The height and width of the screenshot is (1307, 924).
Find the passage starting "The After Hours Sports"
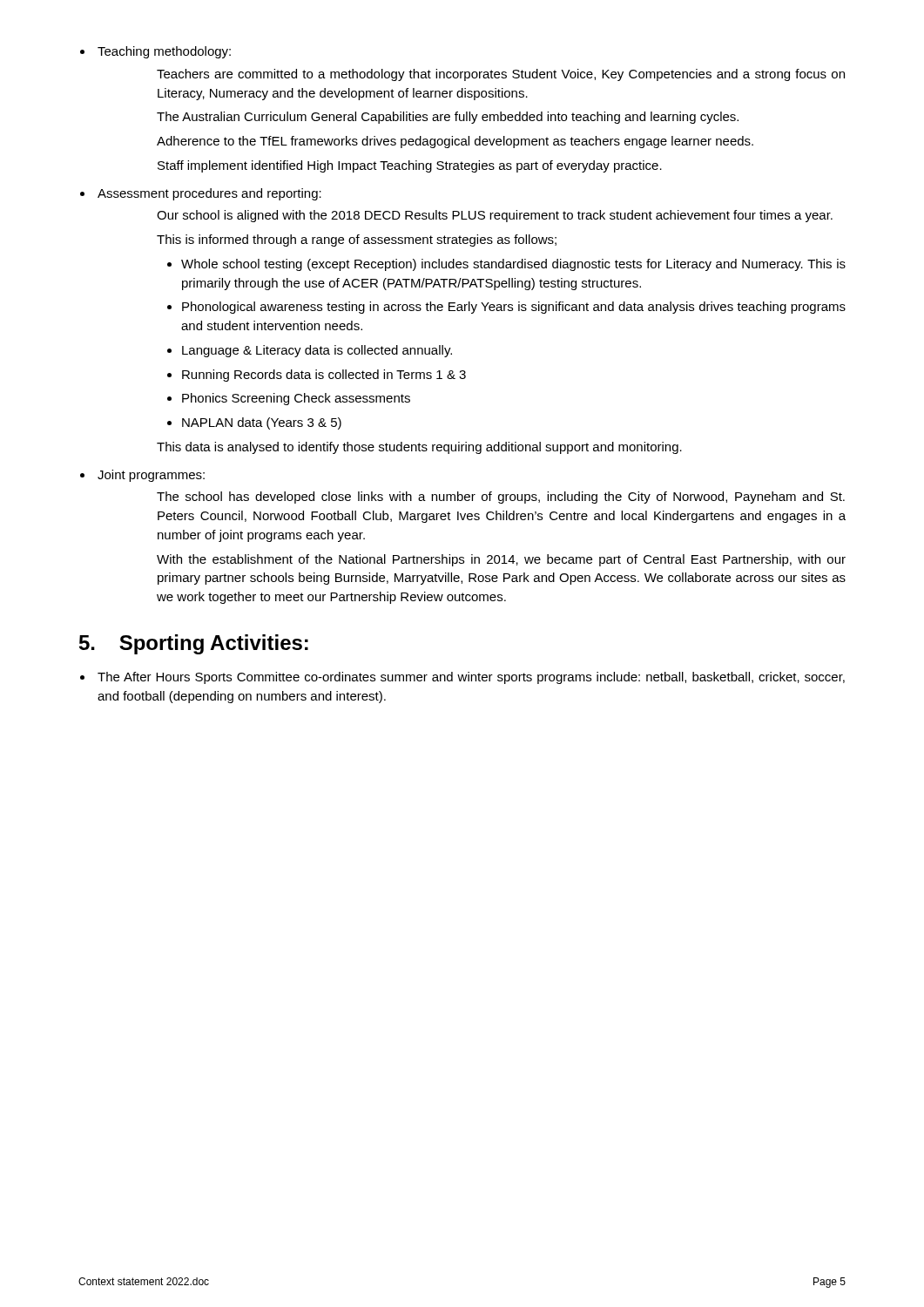[x=470, y=686]
